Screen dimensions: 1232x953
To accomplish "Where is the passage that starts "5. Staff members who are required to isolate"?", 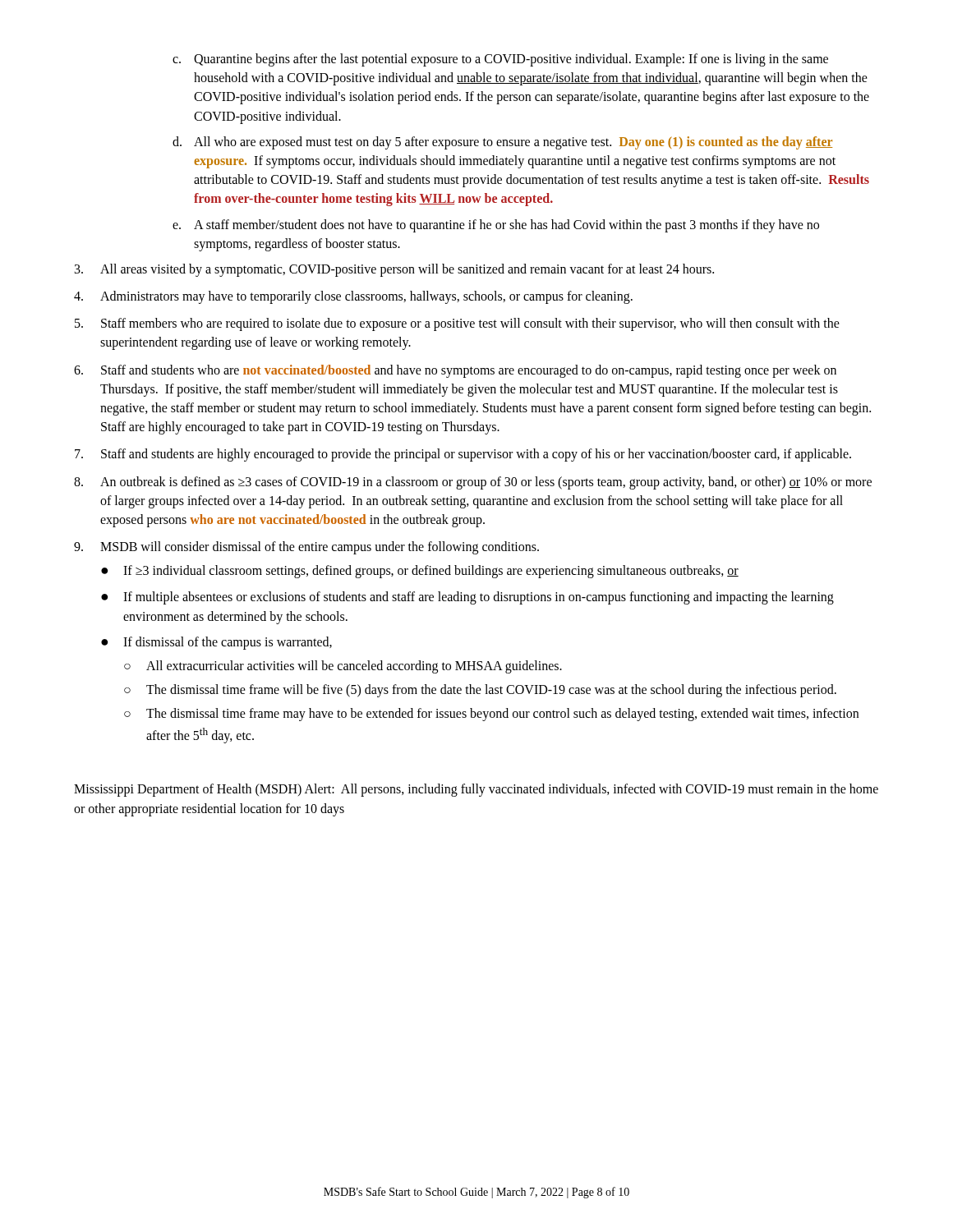I will click(x=476, y=333).
